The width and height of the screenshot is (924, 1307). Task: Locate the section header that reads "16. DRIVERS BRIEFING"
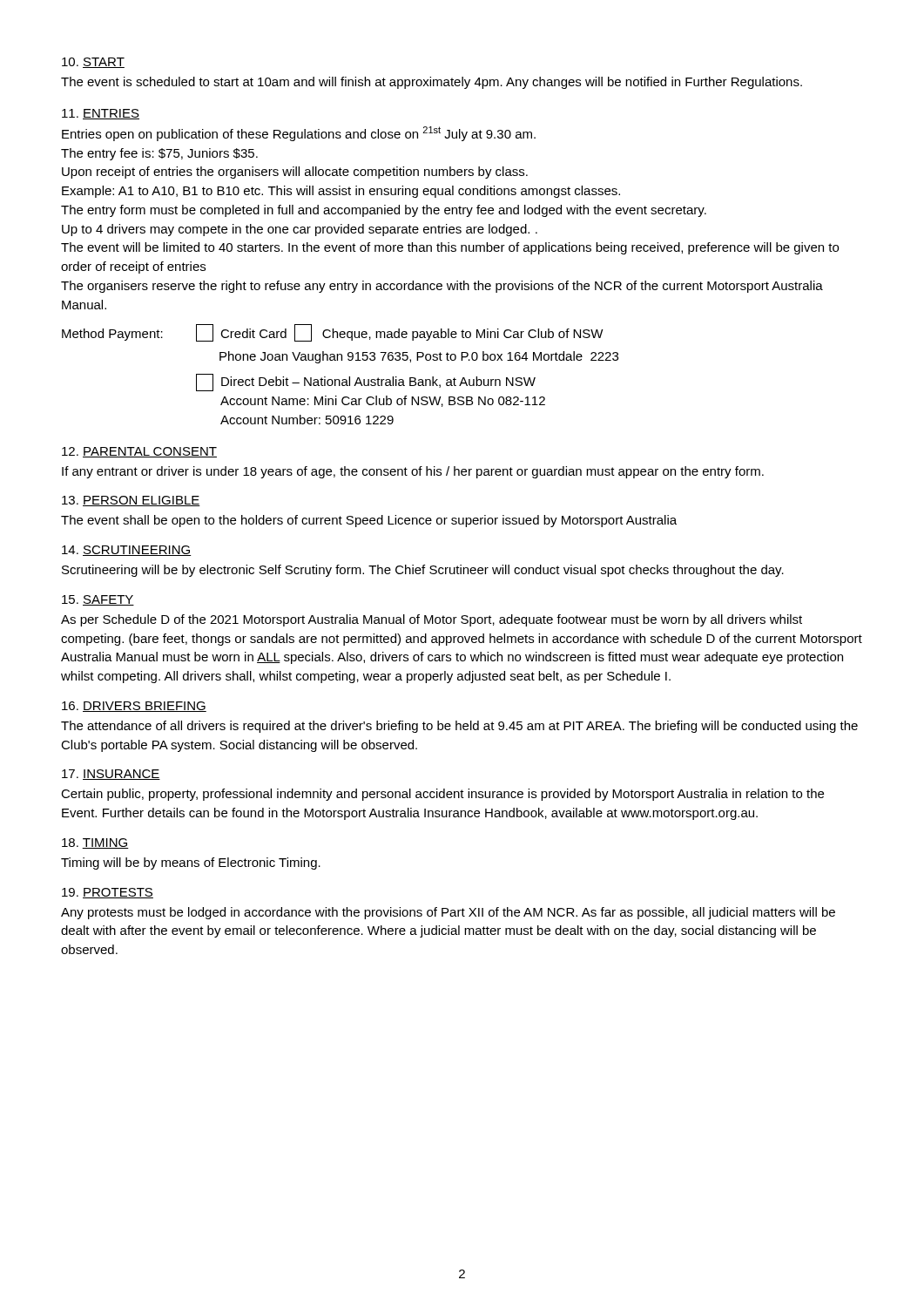pyautogui.click(x=134, y=705)
